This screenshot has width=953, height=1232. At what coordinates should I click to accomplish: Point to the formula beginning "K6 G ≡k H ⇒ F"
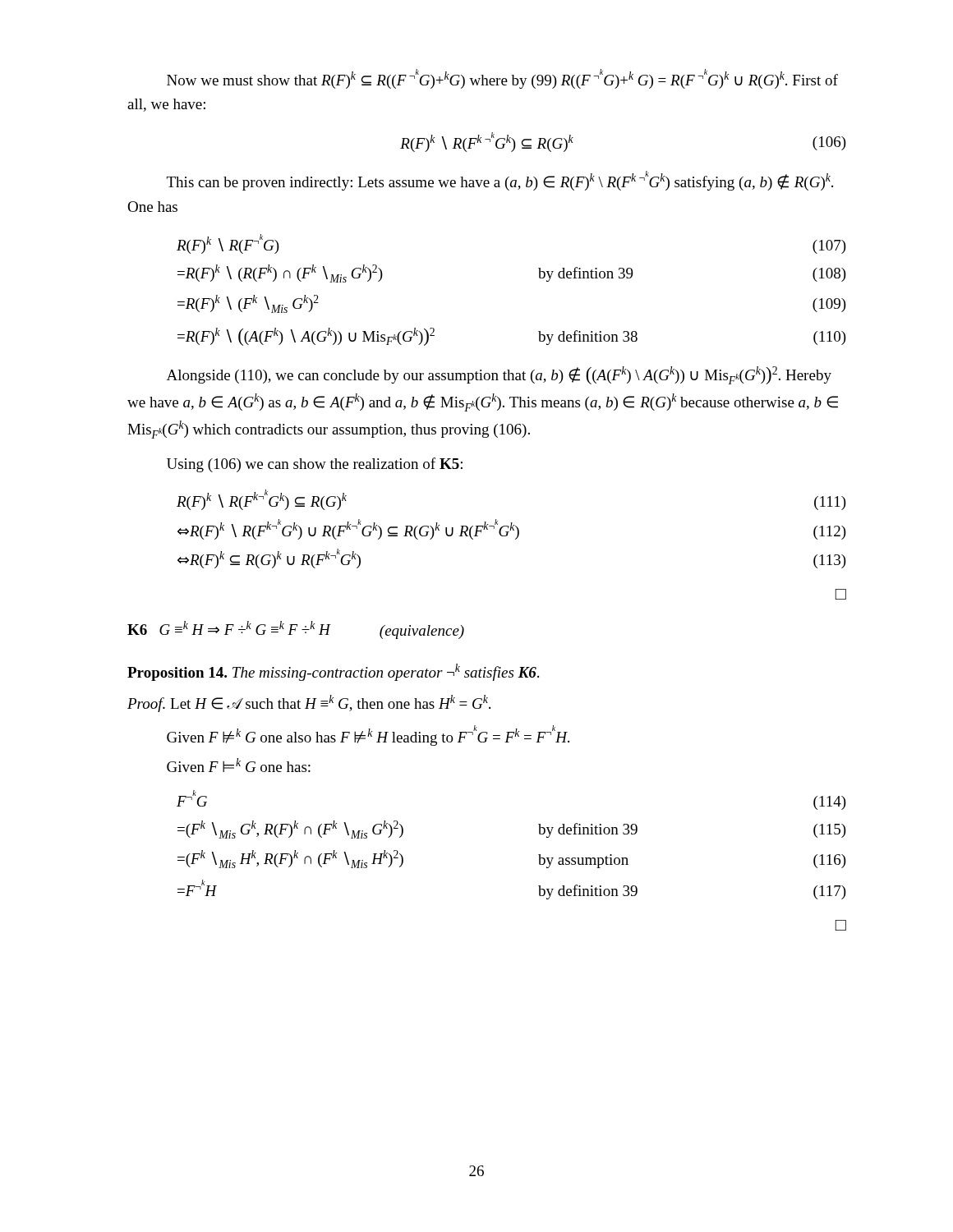click(296, 630)
